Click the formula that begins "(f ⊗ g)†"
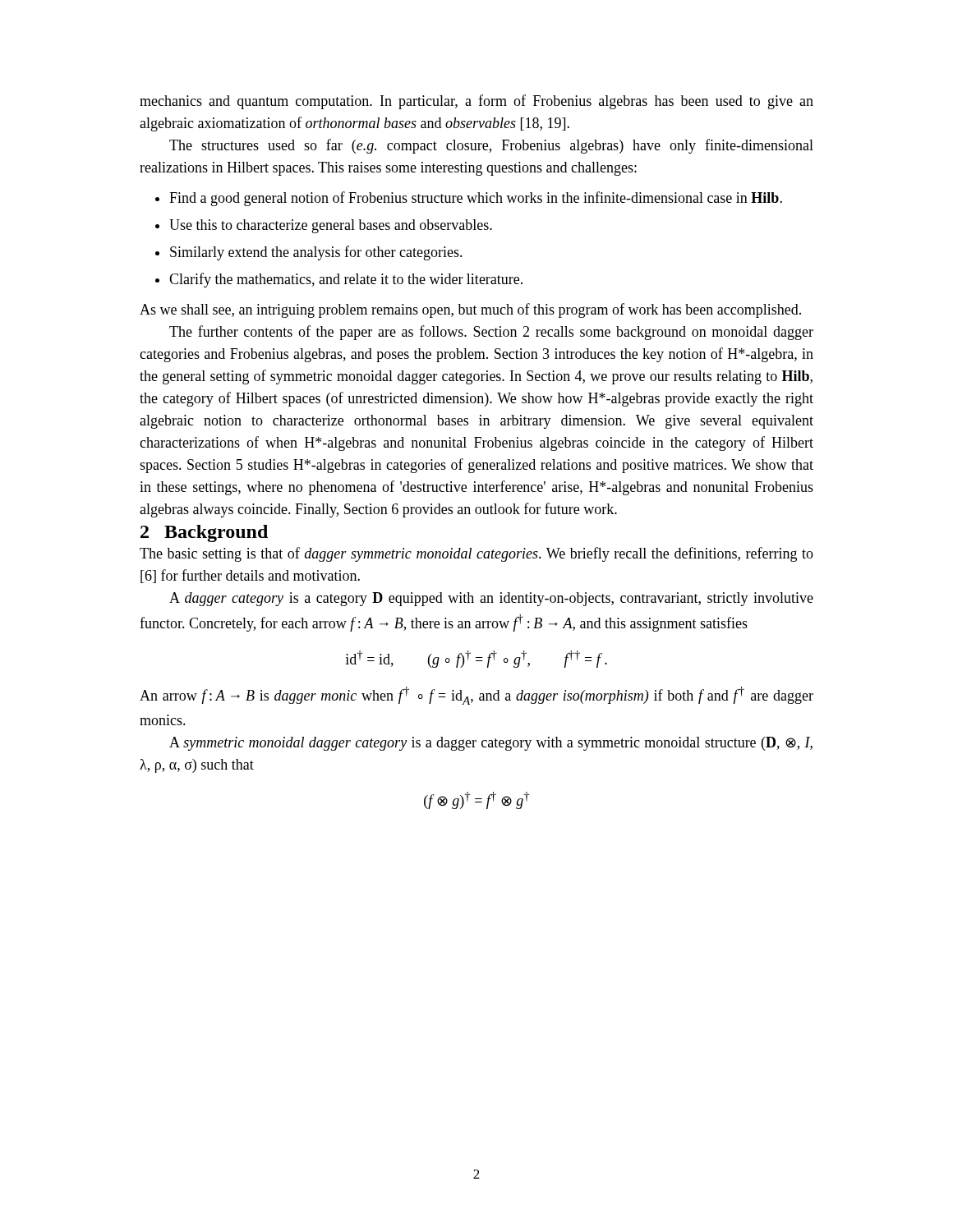This screenshot has height=1232, width=953. click(x=476, y=800)
